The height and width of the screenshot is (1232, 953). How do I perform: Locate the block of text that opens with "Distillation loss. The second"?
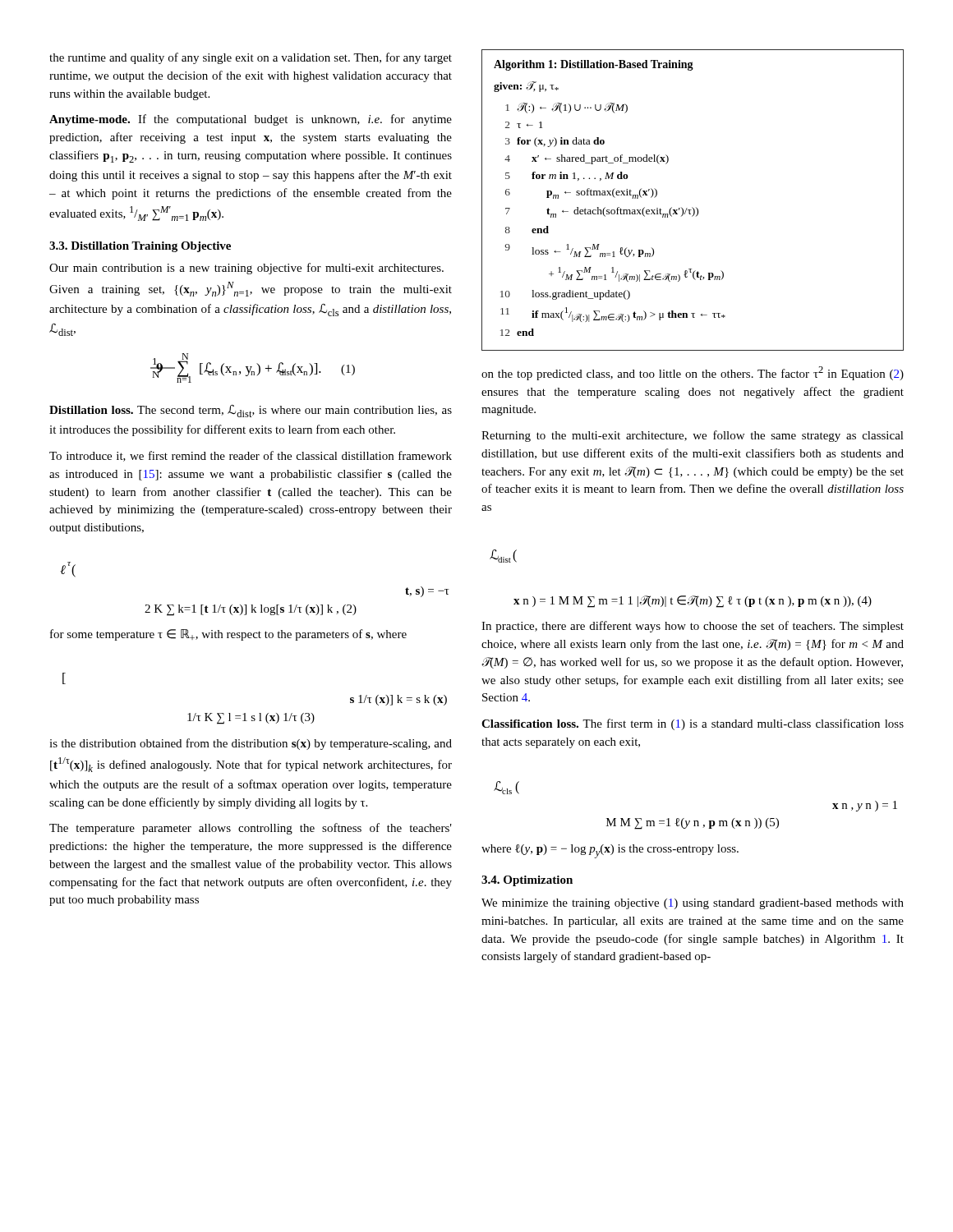coord(251,469)
